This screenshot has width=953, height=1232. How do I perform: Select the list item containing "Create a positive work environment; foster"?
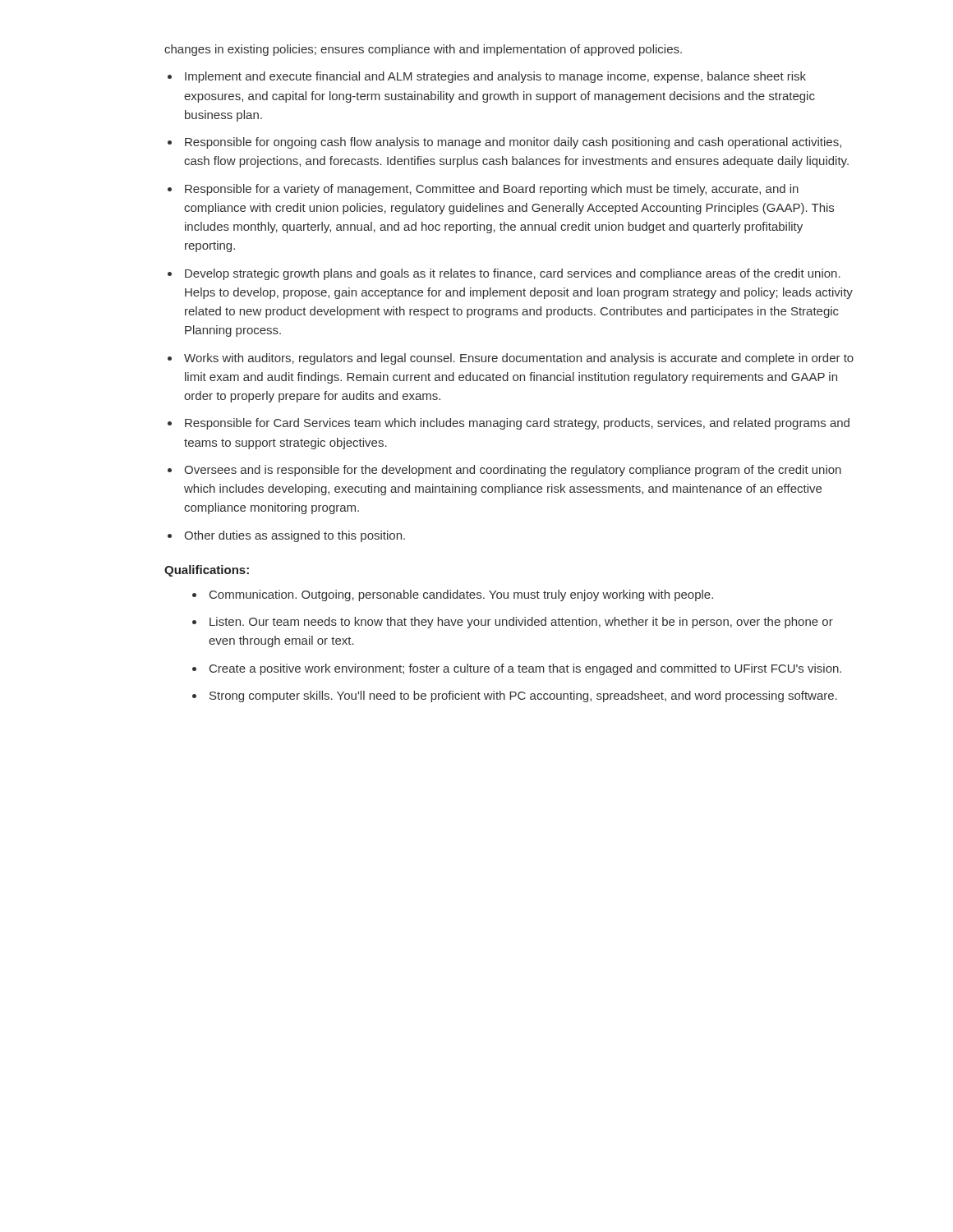pyautogui.click(x=526, y=668)
